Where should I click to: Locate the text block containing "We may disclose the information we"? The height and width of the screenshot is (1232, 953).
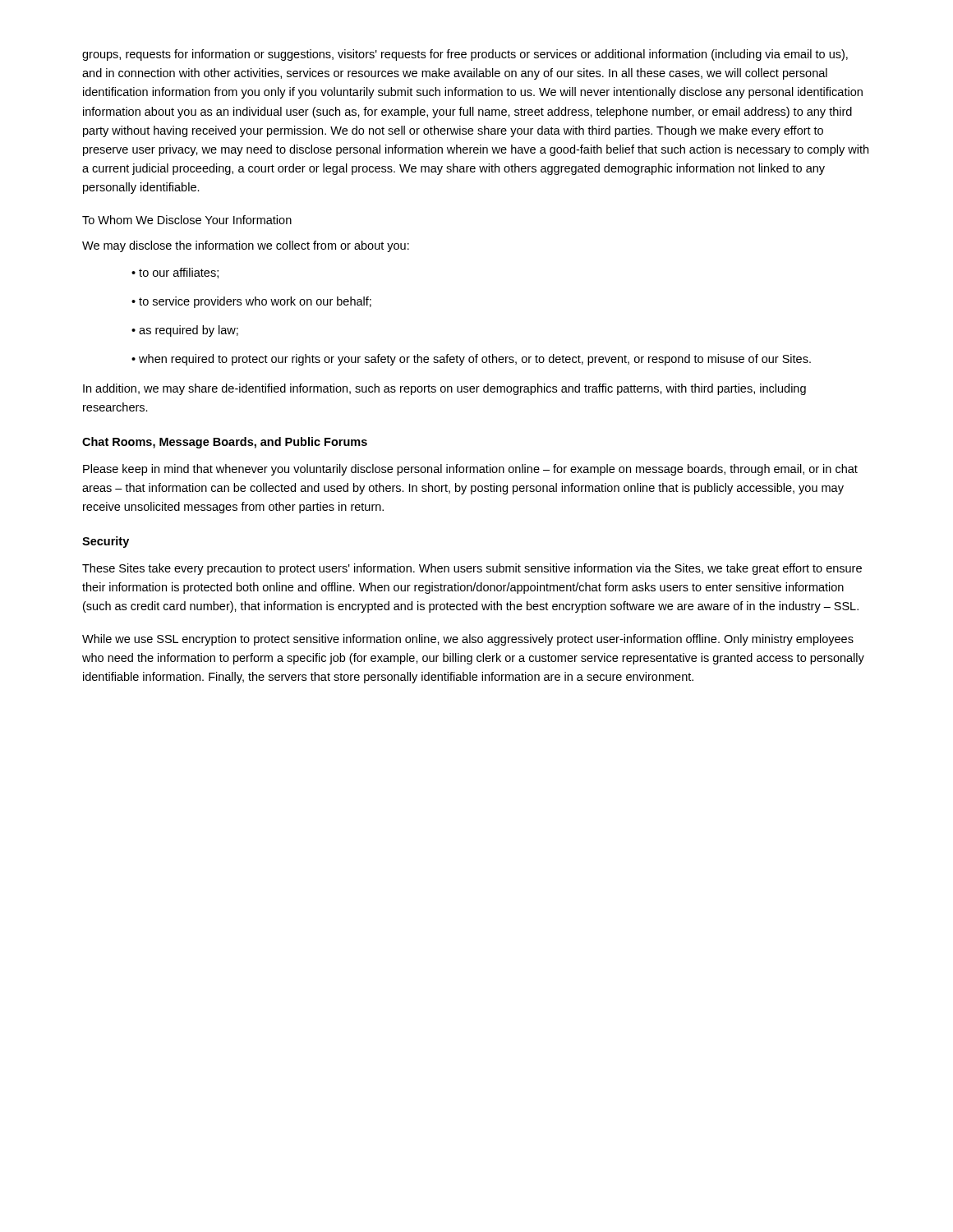coord(246,245)
